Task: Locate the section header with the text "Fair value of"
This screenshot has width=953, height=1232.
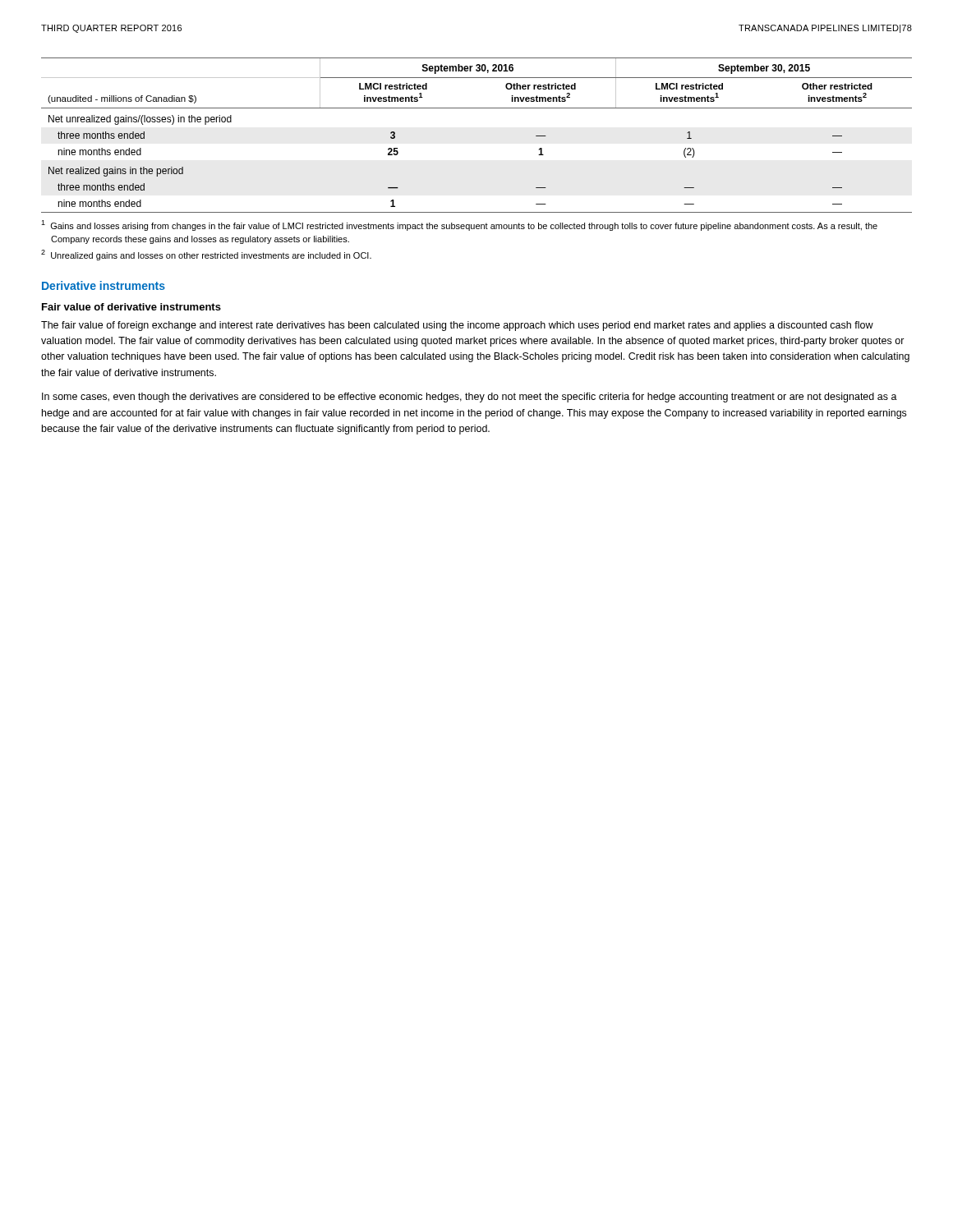Action: coord(131,307)
